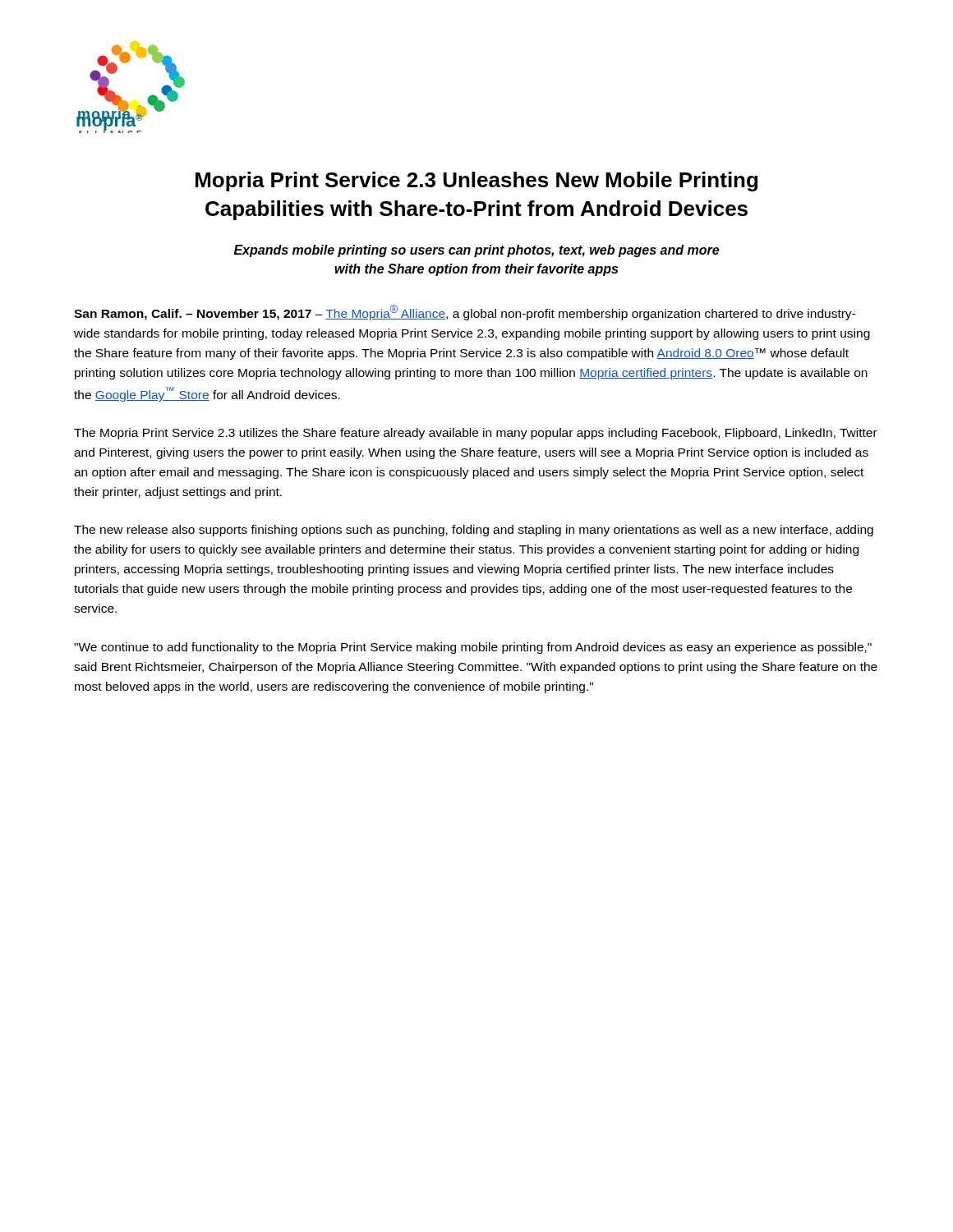Image resolution: width=953 pixels, height=1232 pixels.
Task: Point to the block beginning "Expands mobile printing so users can print"
Action: pos(476,260)
